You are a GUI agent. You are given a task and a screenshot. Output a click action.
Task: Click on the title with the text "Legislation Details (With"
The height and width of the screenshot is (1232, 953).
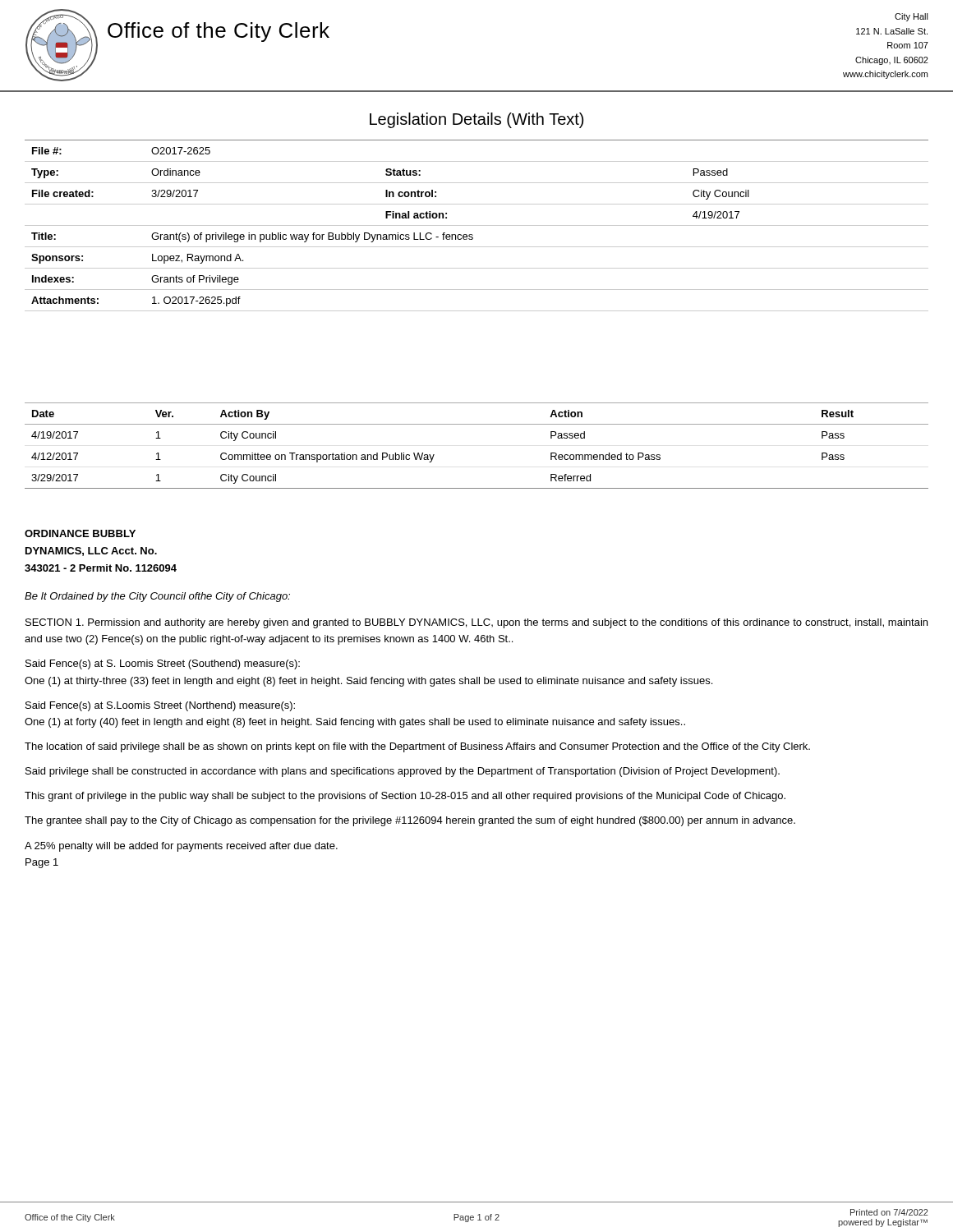(476, 119)
